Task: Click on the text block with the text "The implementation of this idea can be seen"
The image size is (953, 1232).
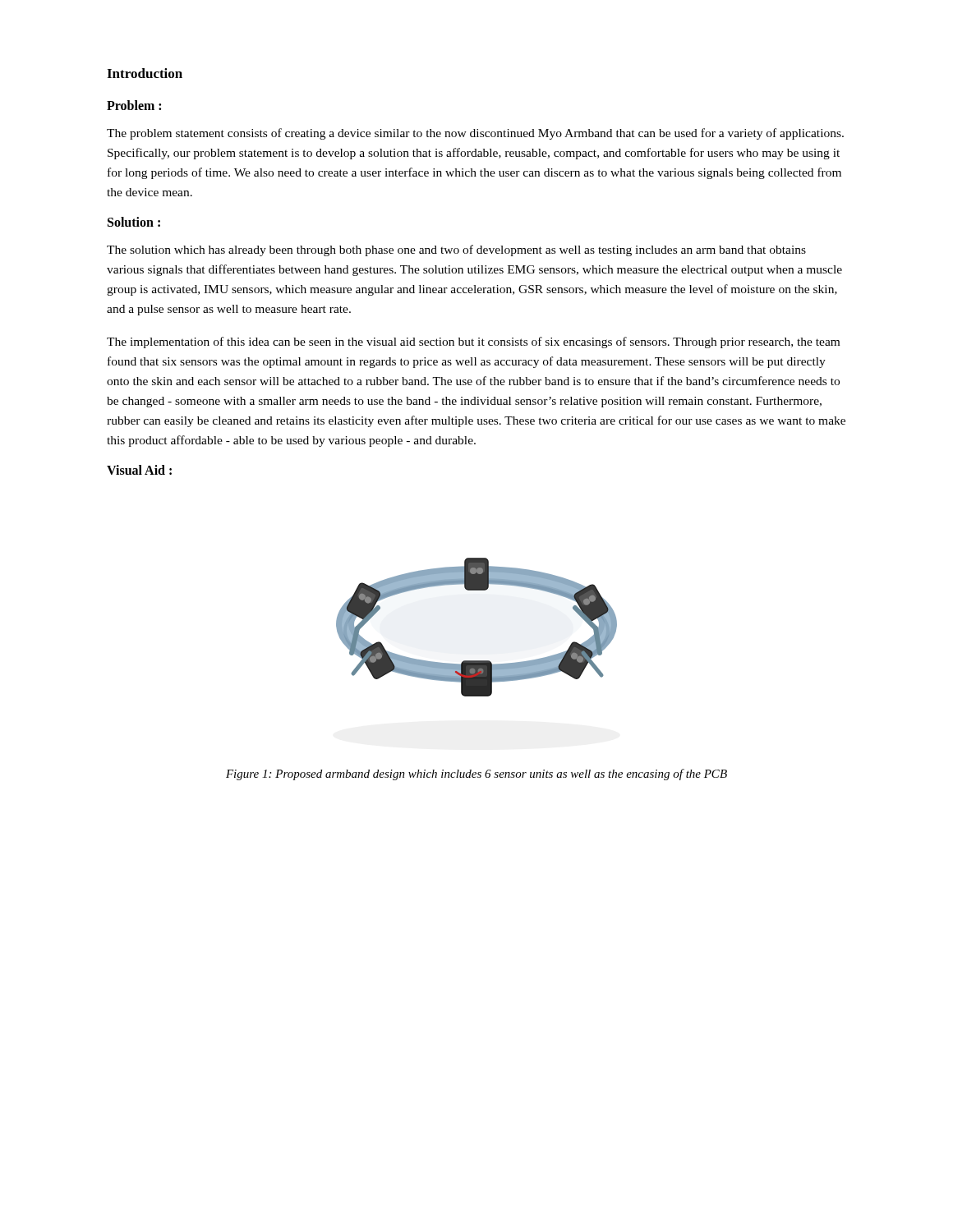Action: point(476,391)
